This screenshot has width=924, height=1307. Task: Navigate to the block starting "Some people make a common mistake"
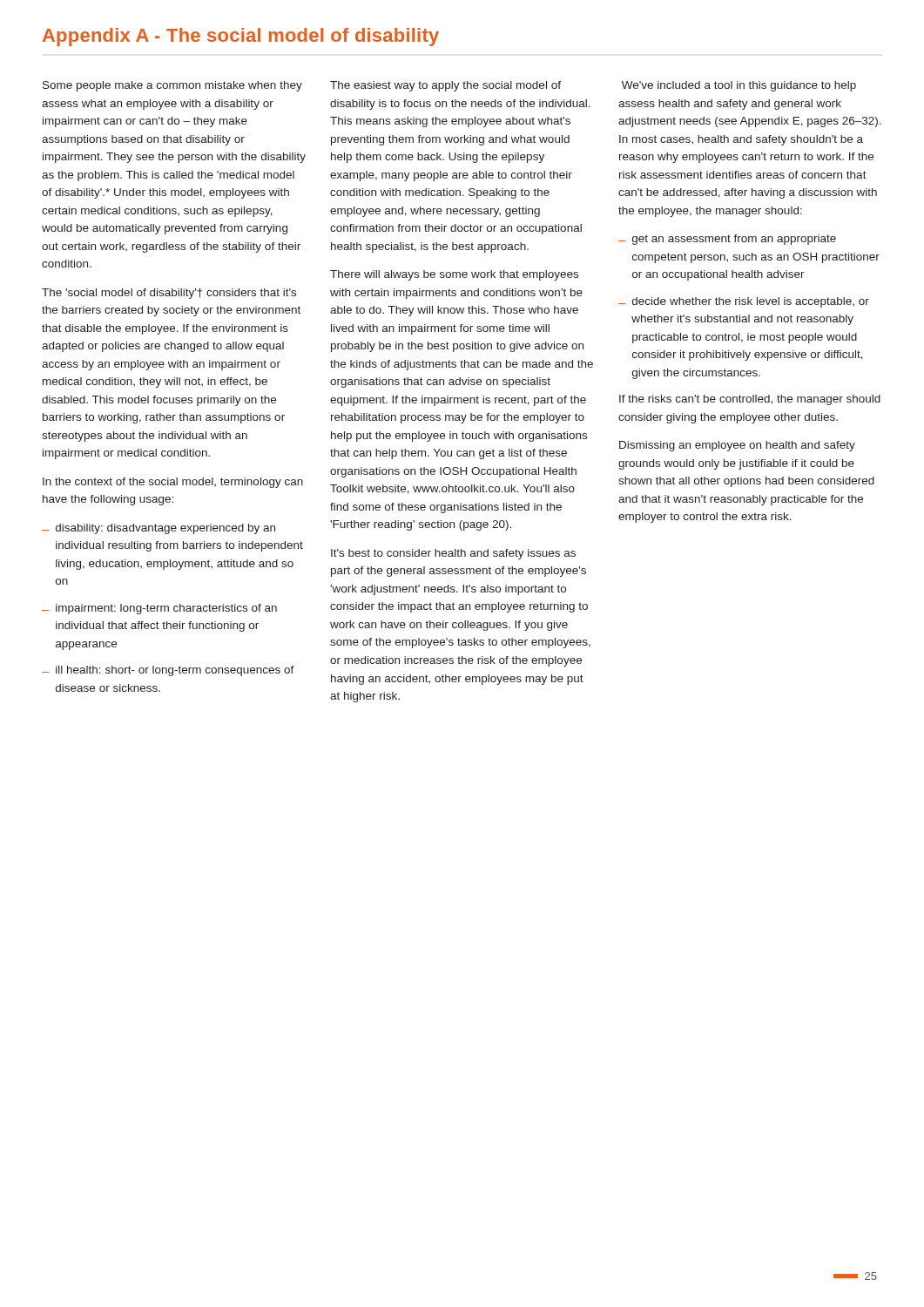[x=174, y=175]
